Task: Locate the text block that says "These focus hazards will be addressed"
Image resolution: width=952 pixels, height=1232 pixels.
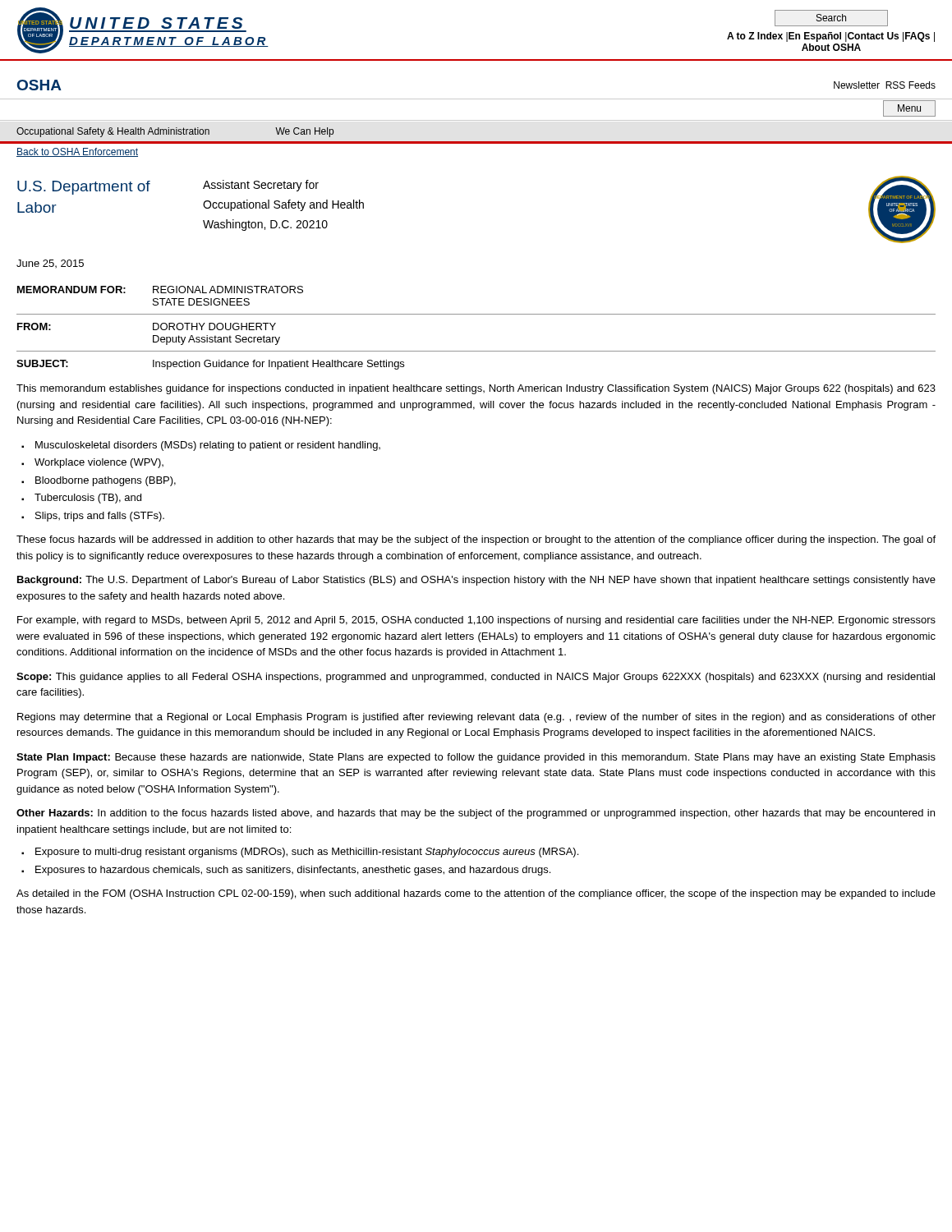Action: point(476,547)
